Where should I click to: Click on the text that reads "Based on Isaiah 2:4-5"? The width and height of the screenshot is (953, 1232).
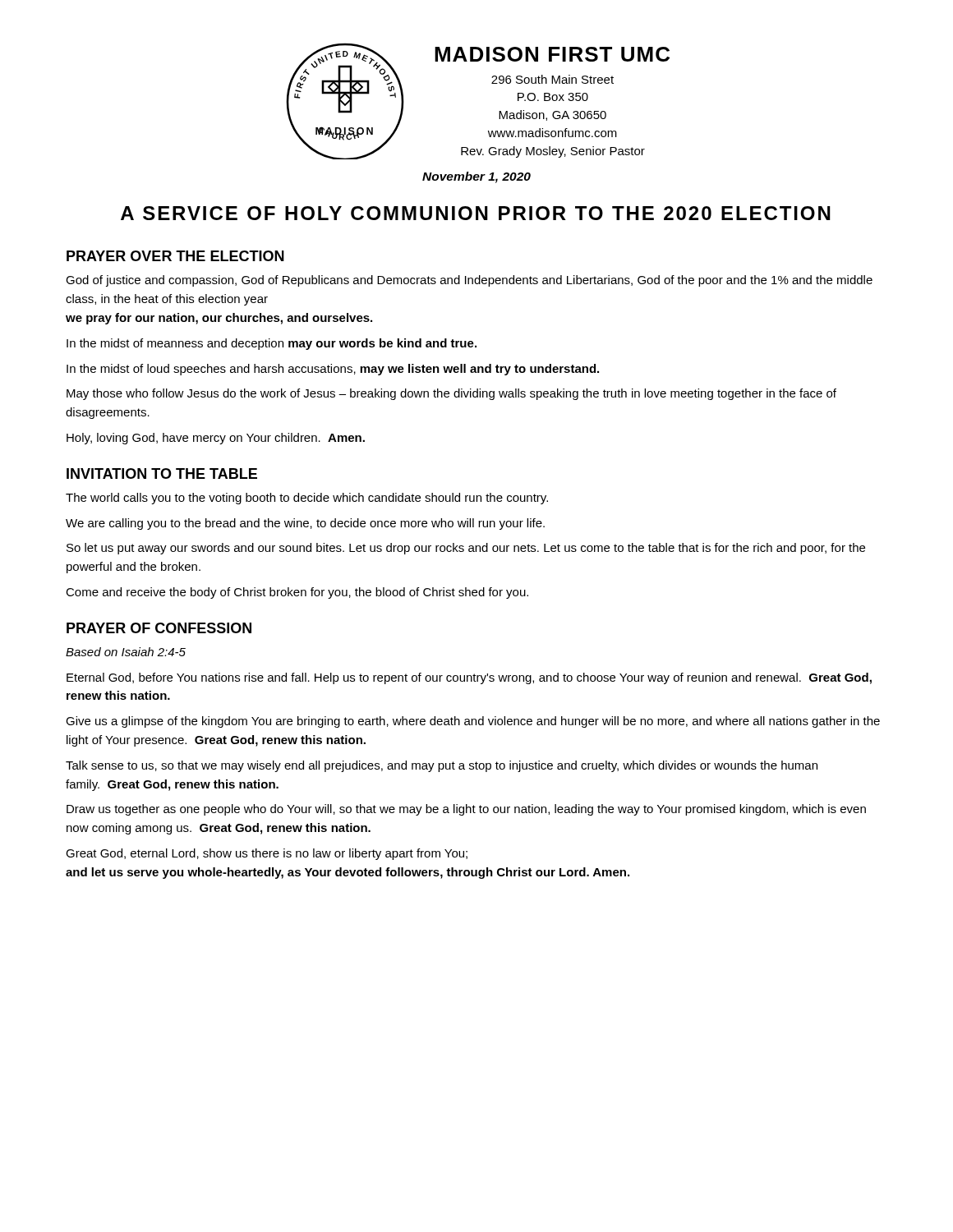pos(126,652)
